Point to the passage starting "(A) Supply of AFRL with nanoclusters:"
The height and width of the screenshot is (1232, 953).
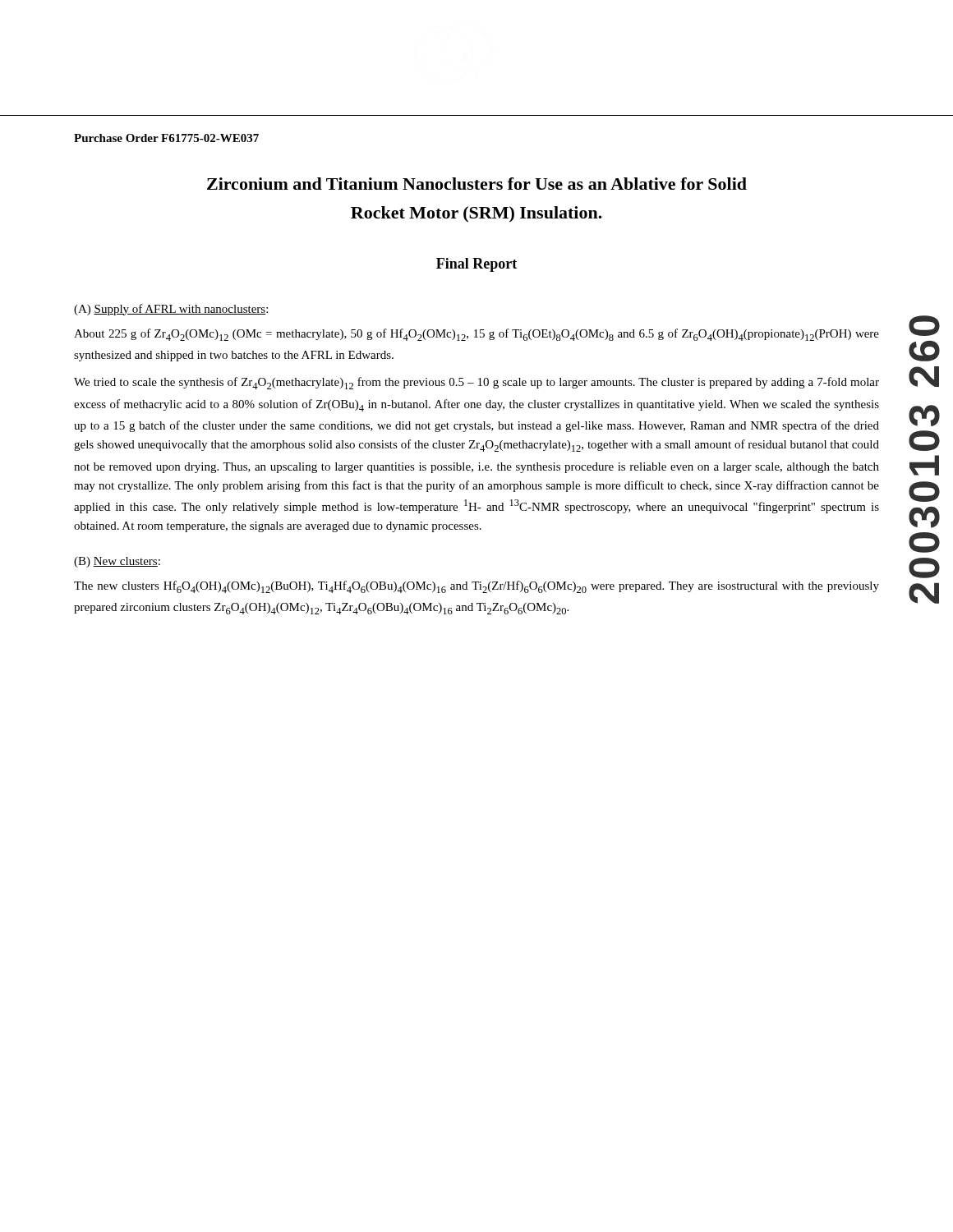pyautogui.click(x=171, y=308)
